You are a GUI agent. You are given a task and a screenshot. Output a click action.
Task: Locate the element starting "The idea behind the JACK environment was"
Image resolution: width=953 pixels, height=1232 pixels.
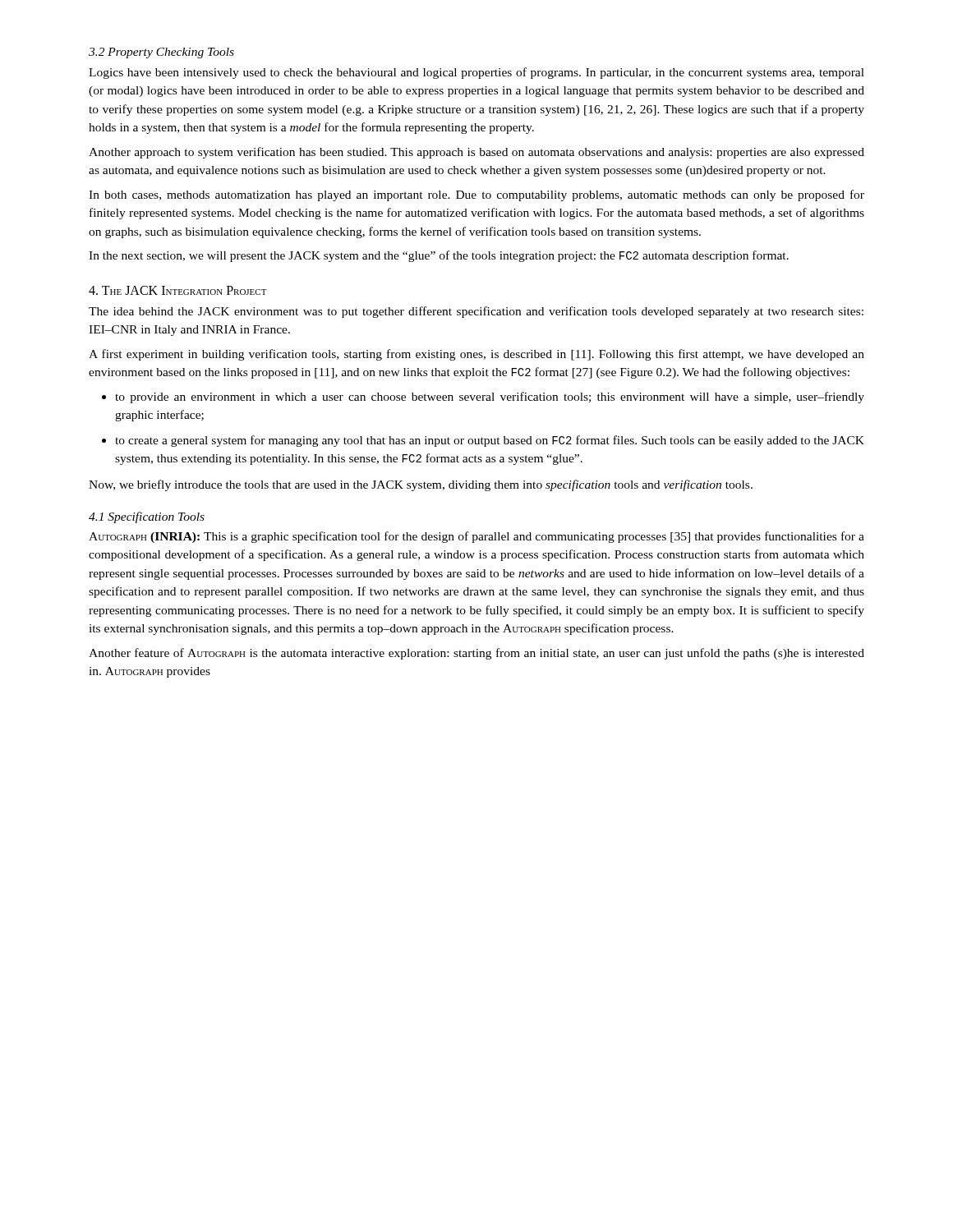click(476, 320)
